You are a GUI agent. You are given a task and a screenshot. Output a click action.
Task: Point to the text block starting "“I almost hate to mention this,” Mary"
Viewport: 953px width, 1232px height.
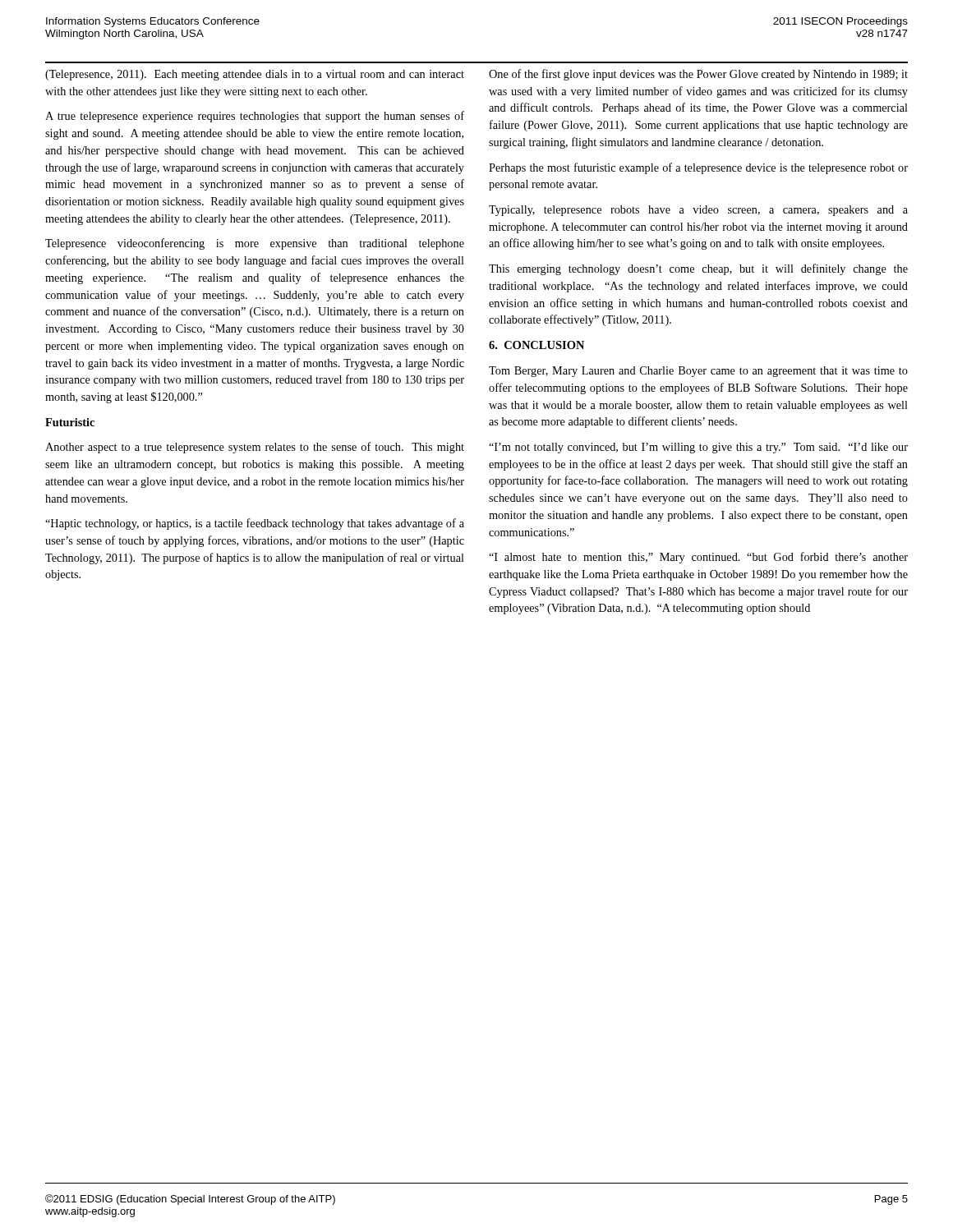tap(698, 583)
